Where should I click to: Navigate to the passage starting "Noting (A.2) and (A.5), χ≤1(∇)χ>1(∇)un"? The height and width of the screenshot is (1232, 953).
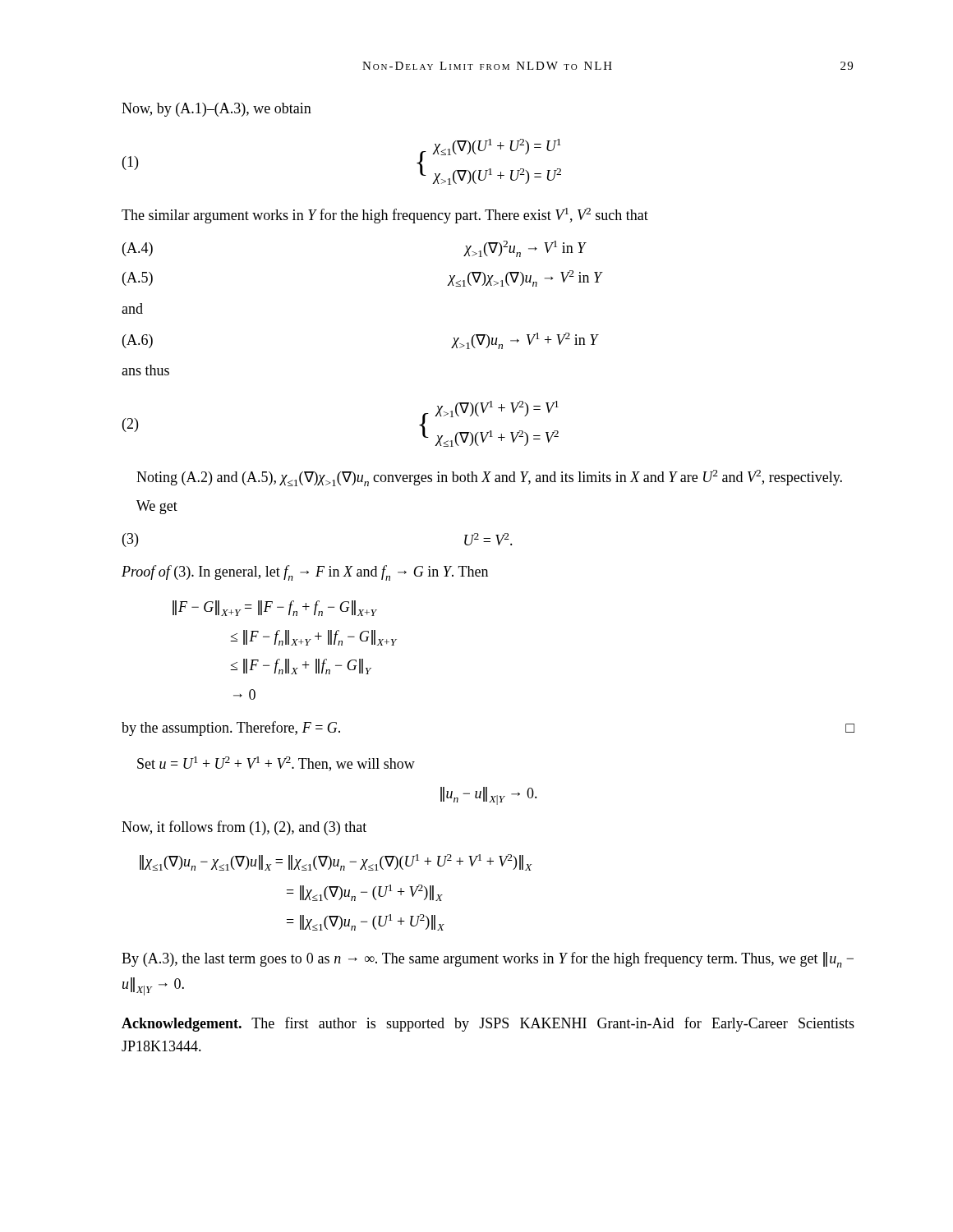pyautogui.click(x=482, y=478)
